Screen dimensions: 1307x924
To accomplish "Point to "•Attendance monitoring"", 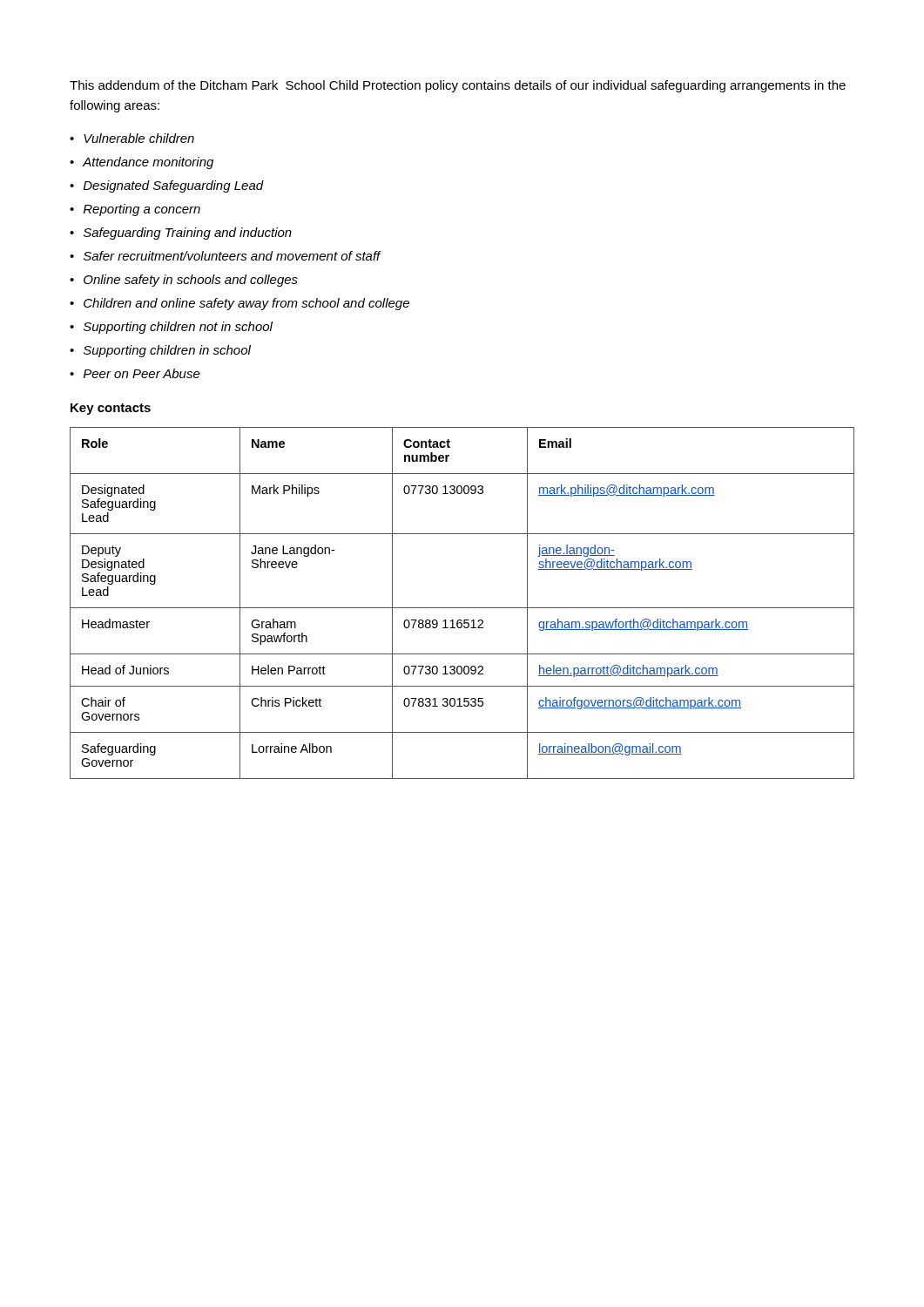I will point(142,162).
